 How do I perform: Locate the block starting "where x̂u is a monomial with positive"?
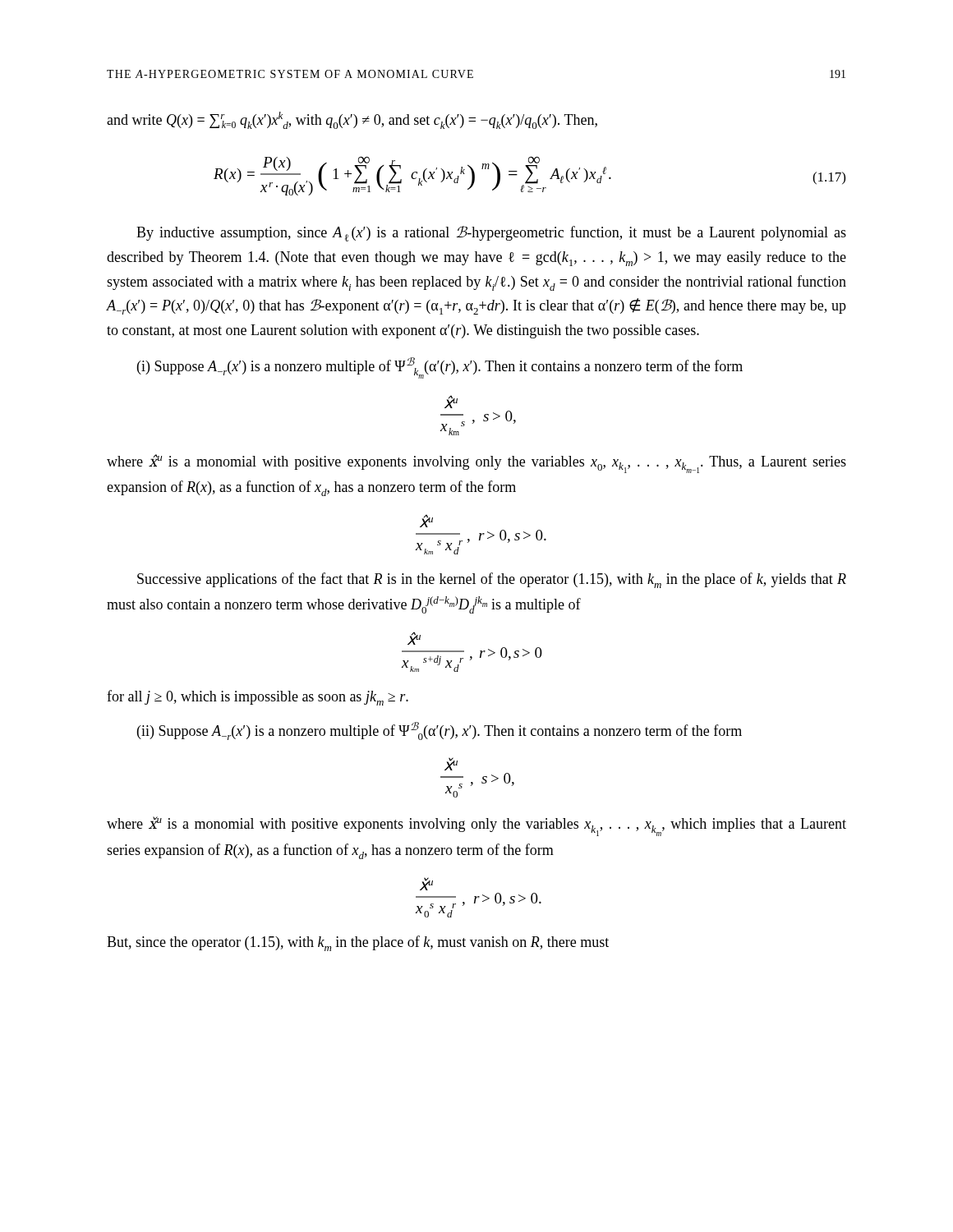[476, 475]
